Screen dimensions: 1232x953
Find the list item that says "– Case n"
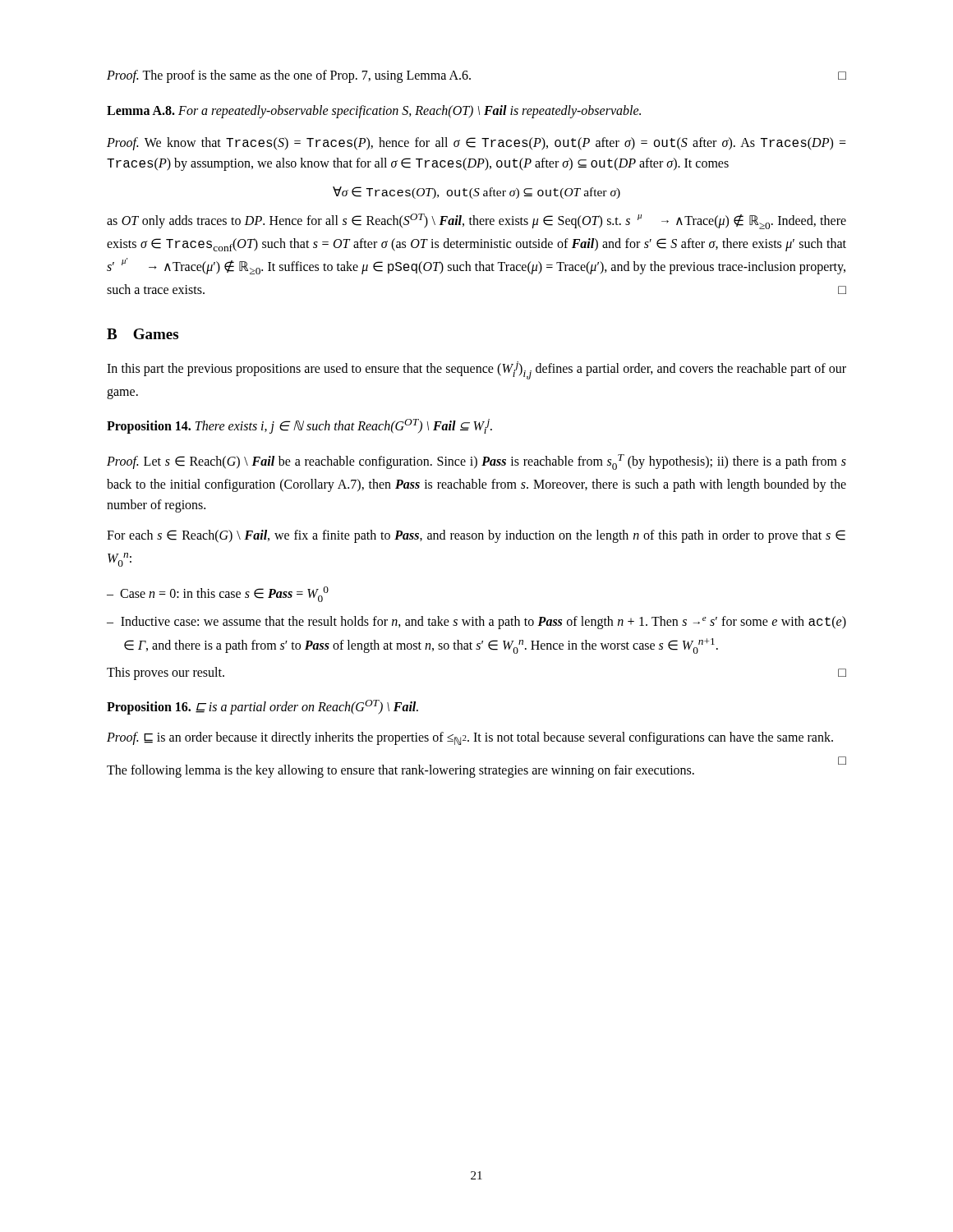click(476, 620)
